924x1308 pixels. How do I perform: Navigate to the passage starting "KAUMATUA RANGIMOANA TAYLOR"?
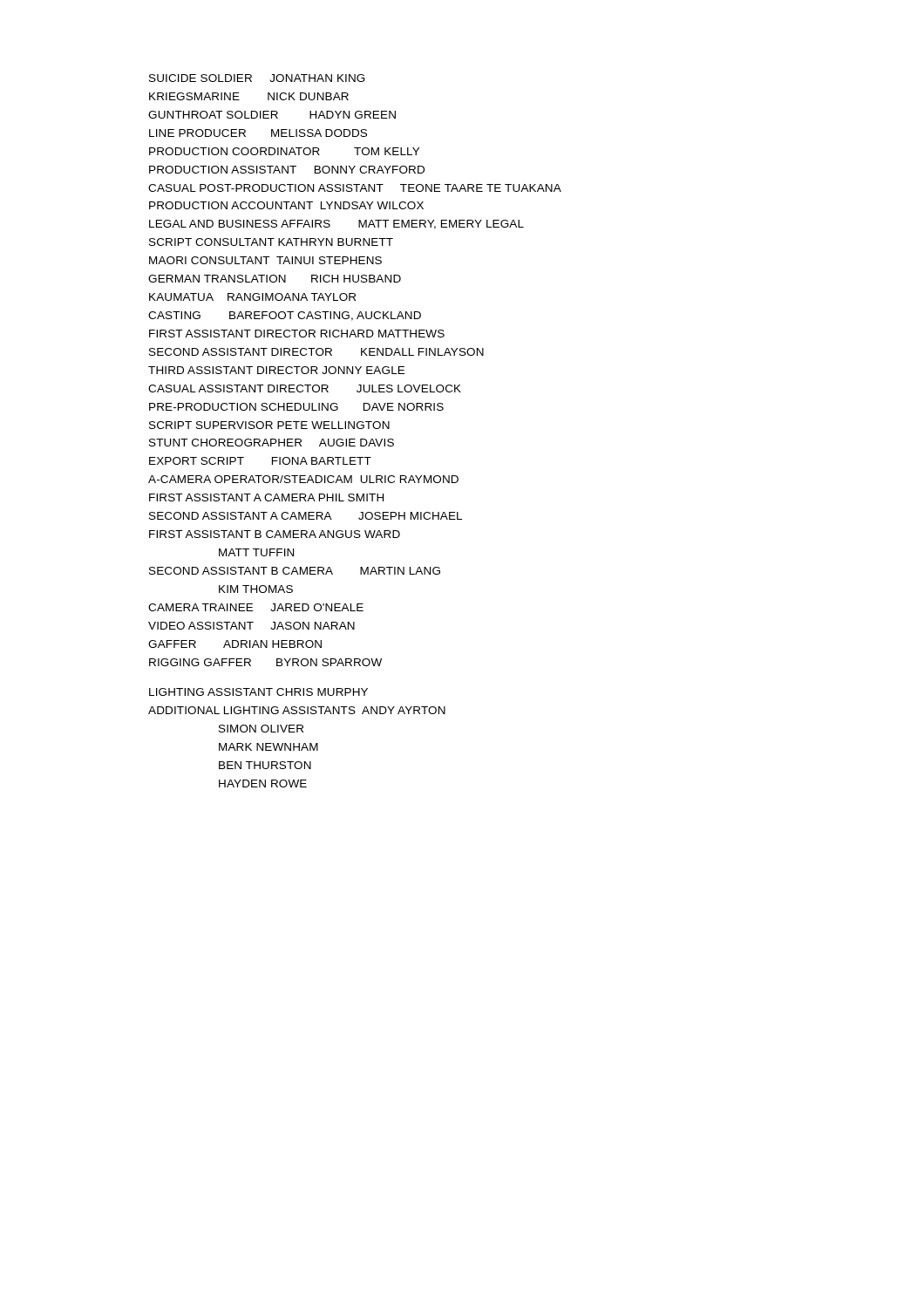pos(252,297)
